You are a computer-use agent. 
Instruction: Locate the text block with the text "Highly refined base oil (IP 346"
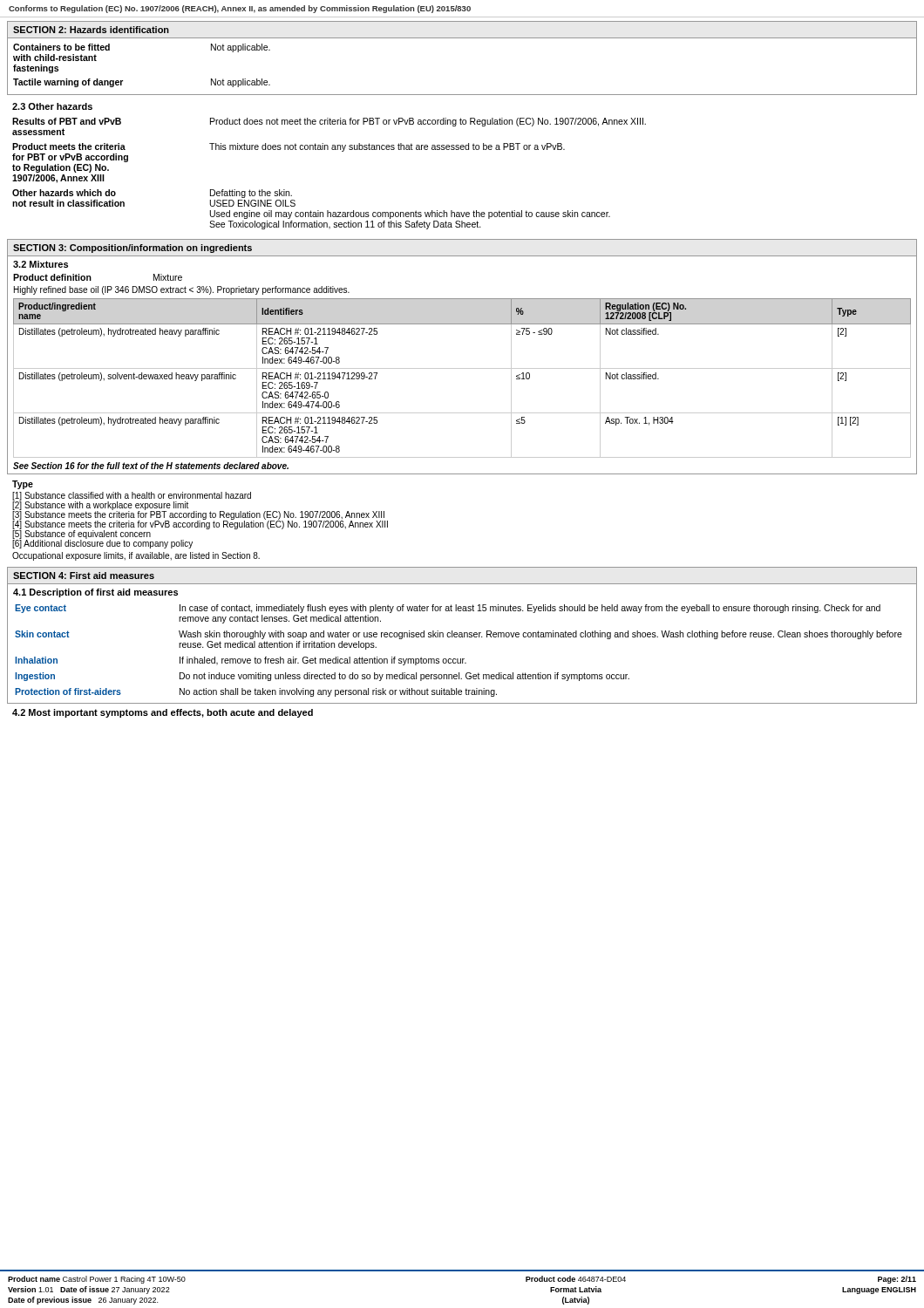(182, 290)
